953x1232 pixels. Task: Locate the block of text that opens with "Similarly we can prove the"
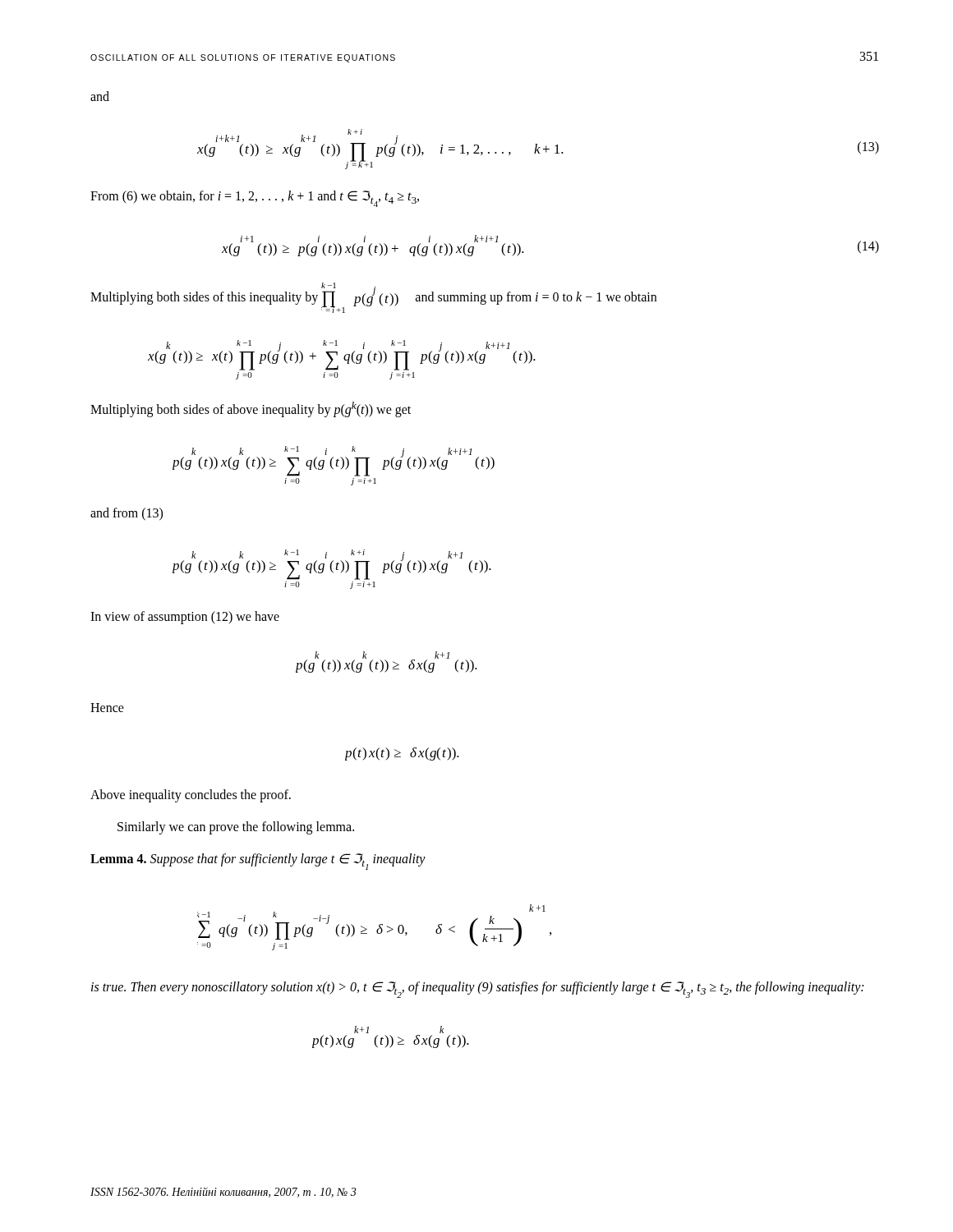click(x=236, y=827)
